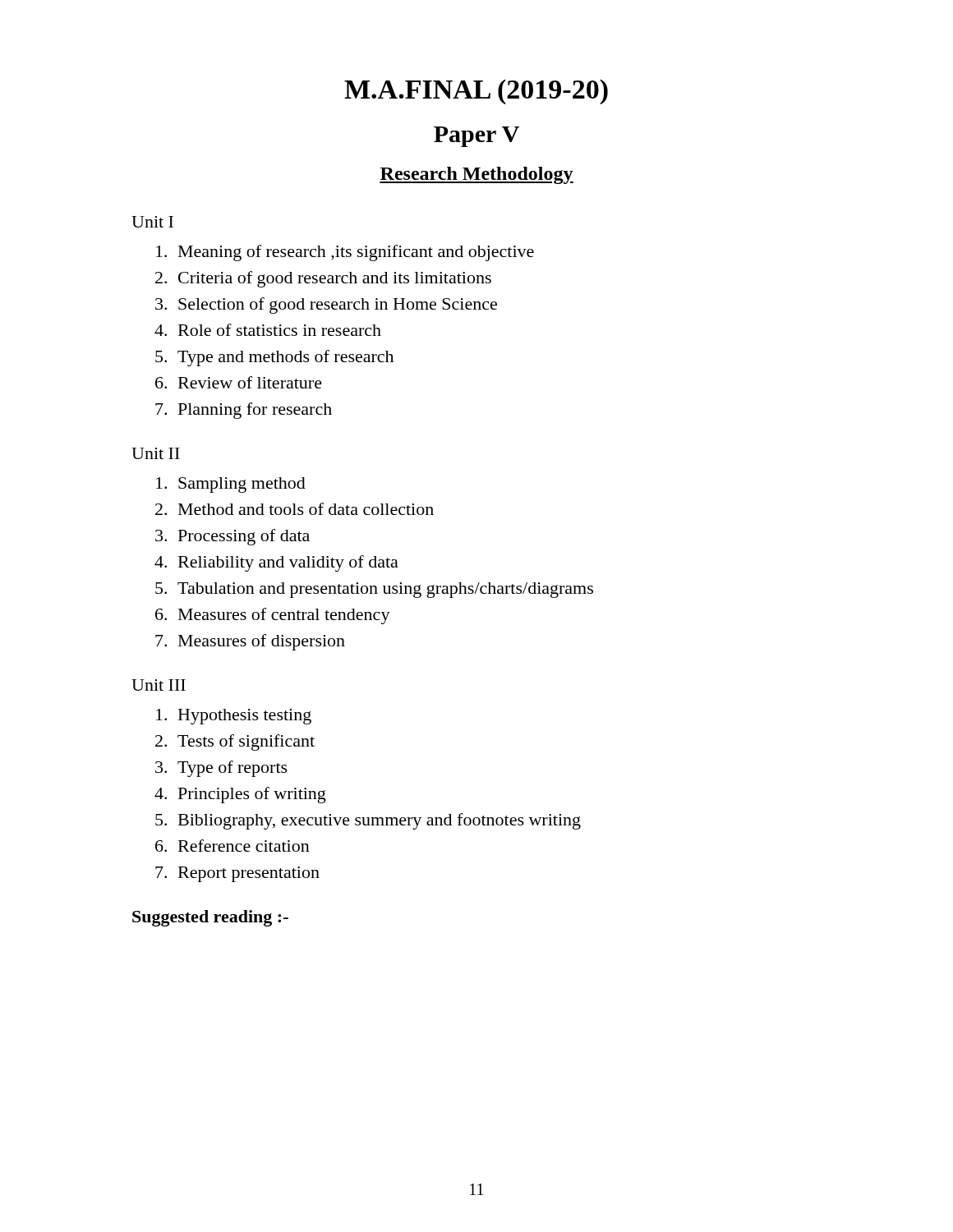Find the list item containing "Reference citation"
Image resolution: width=953 pixels, height=1232 pixels.
[x=232, y=846]
